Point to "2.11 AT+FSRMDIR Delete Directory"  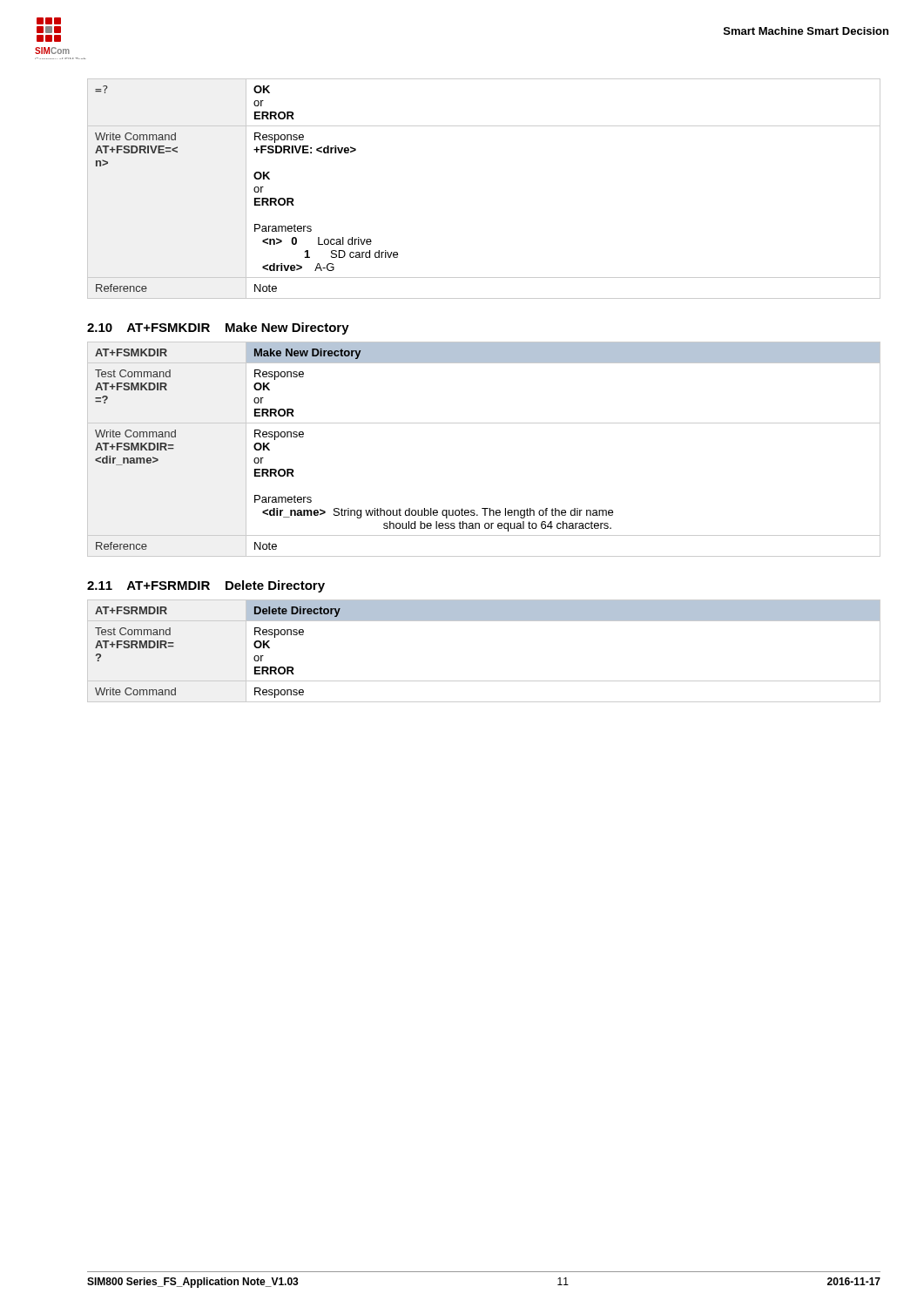click(x=206, y=585)
